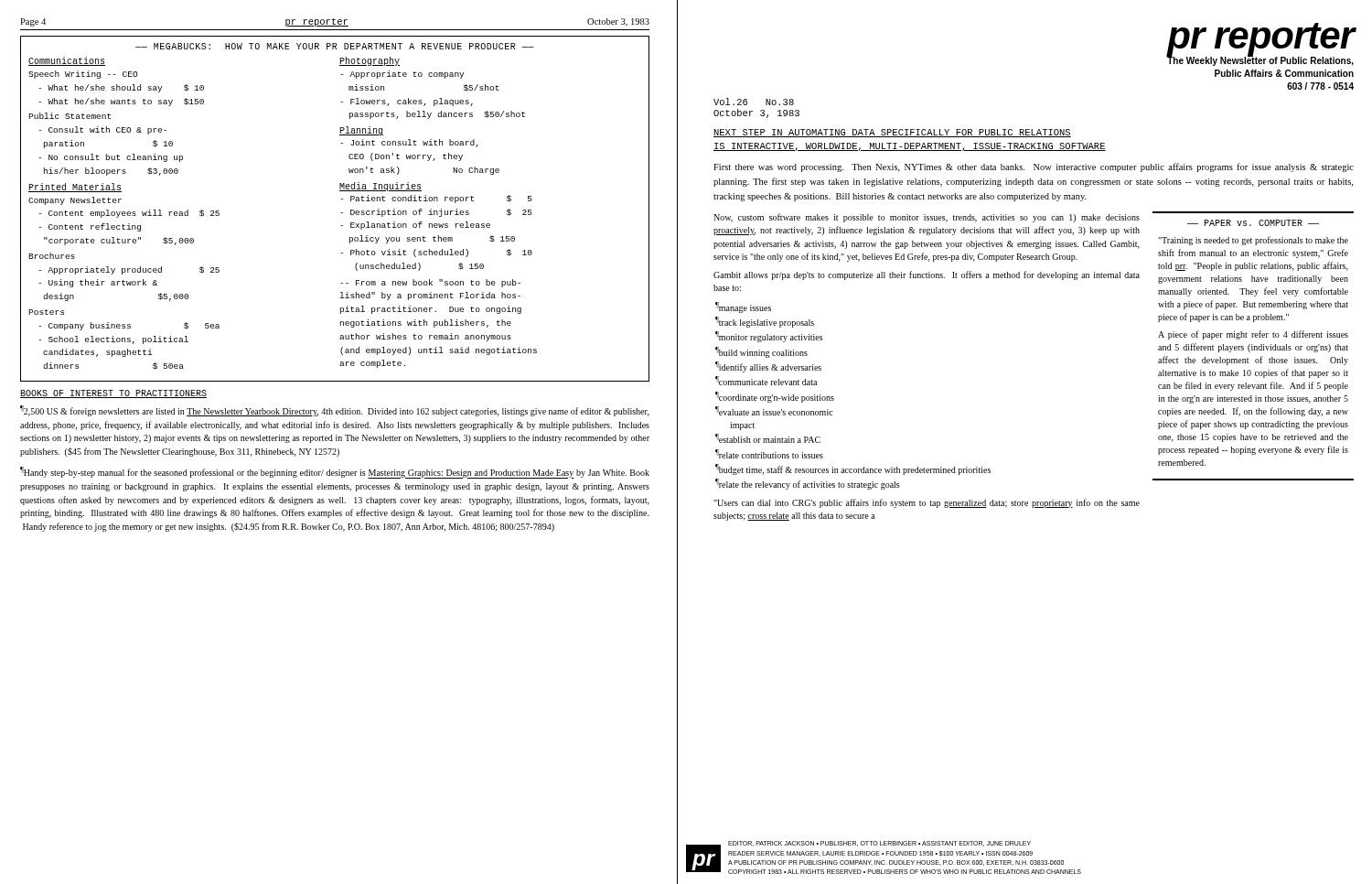Find the text block that reads "First there was word processing."
Viewport: 1372px width, 884px height.
click(x=1034, y=182)
